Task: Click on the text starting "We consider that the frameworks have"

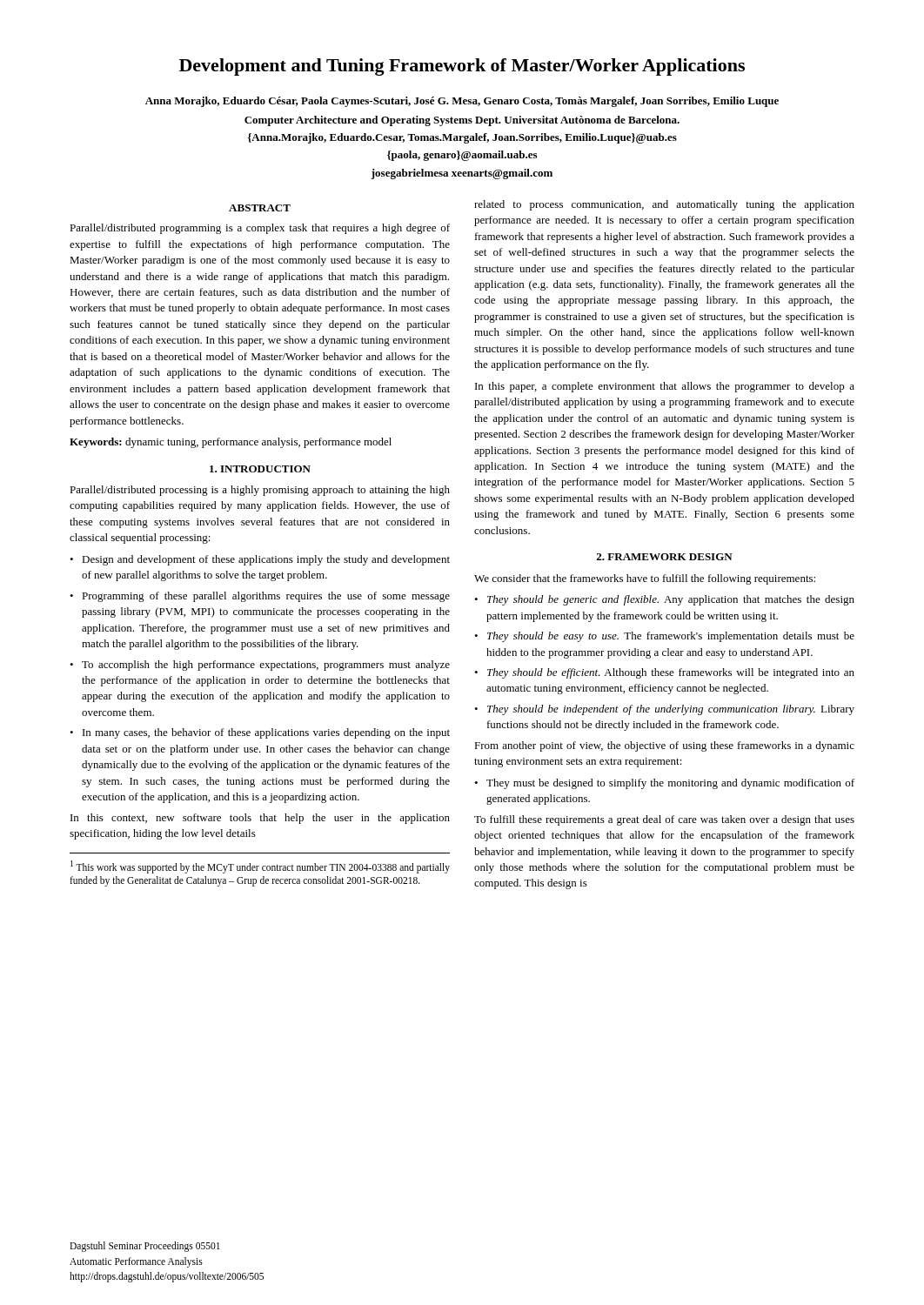Action: point(645,578)
